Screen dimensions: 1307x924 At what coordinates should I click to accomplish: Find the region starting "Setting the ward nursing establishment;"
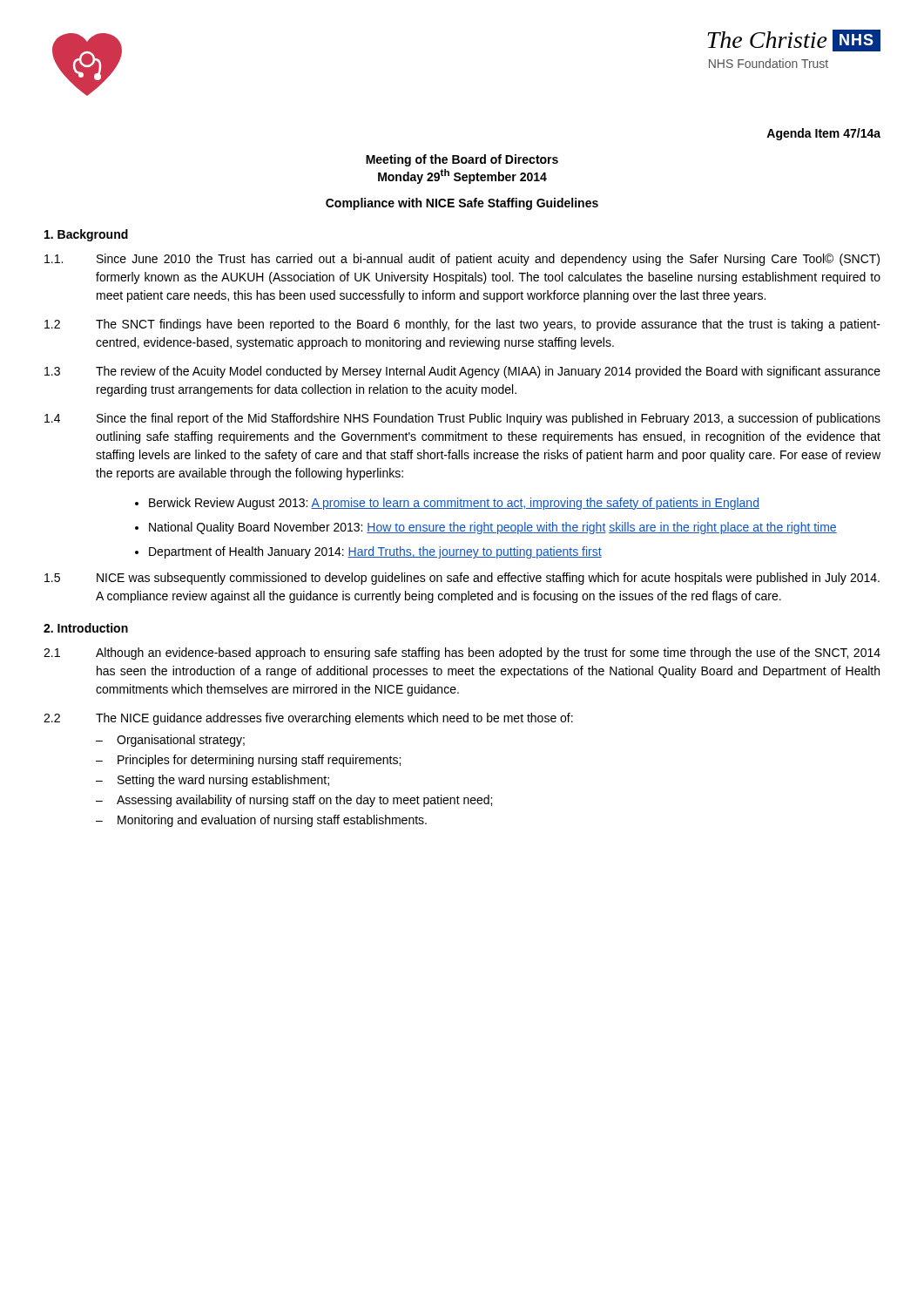(223, 780)
